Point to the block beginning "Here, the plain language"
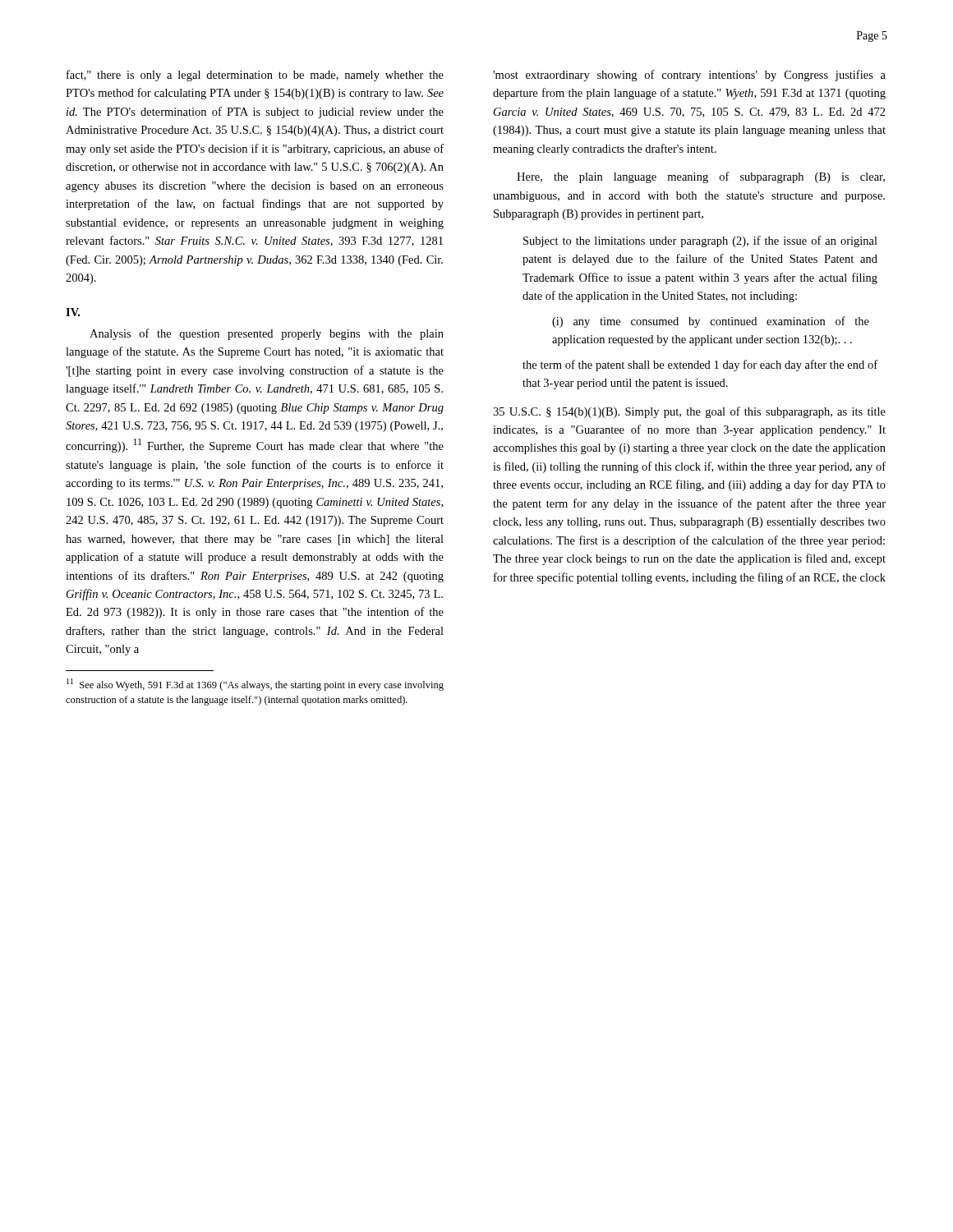 tap(689, 196)
